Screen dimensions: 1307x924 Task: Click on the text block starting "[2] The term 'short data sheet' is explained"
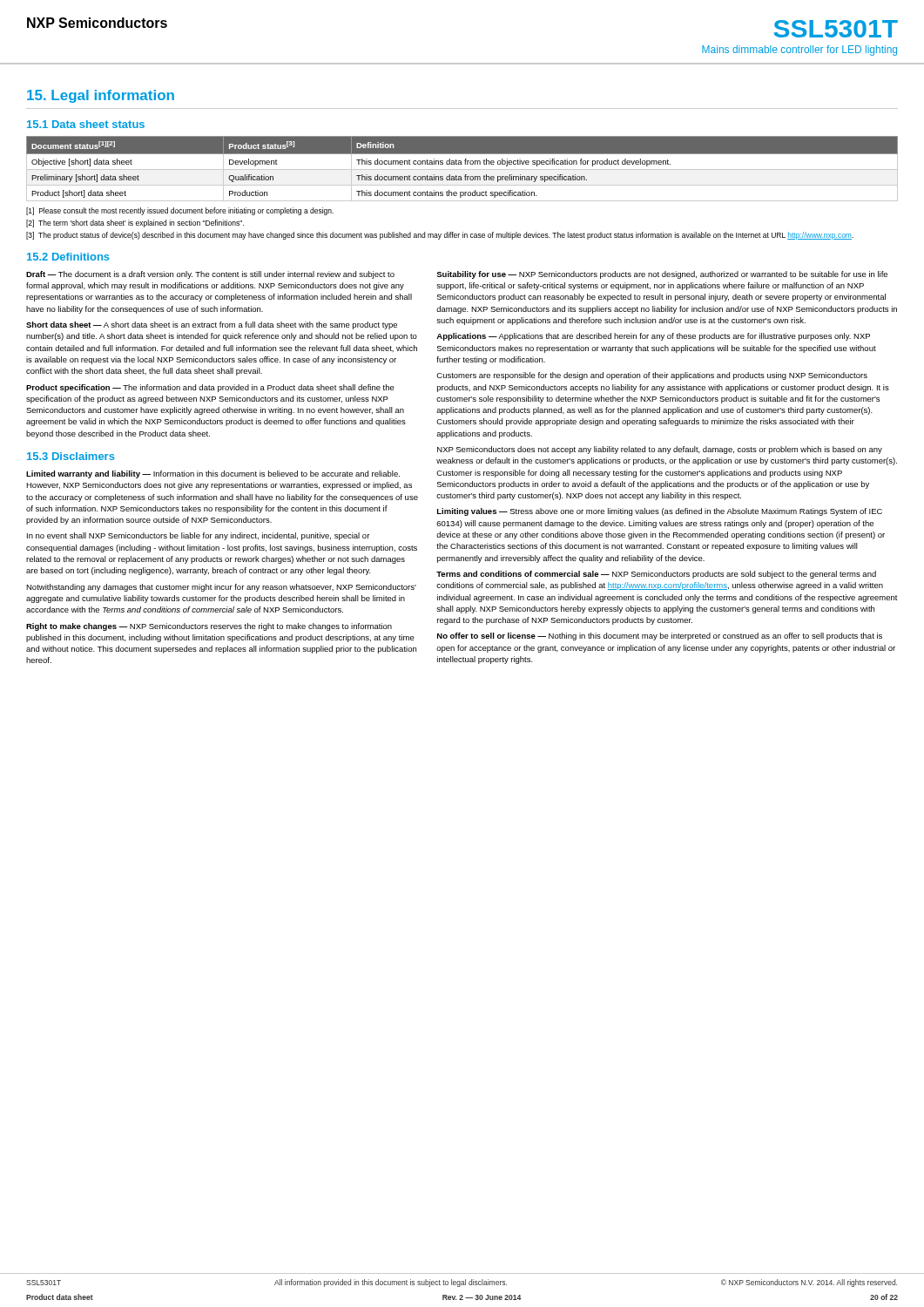pos(462,224)
